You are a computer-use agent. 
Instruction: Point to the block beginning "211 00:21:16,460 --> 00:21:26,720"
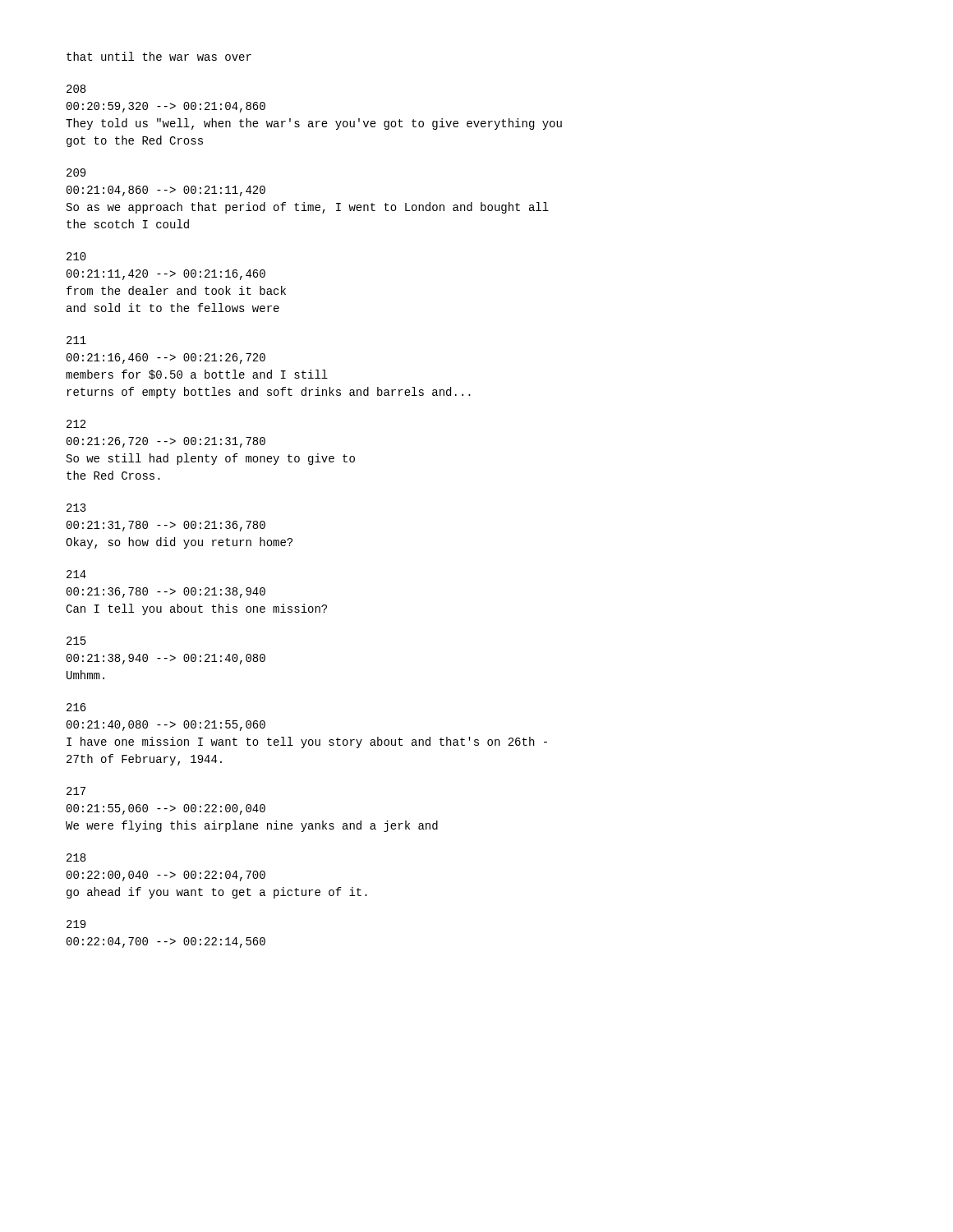[x=269, y=367]
